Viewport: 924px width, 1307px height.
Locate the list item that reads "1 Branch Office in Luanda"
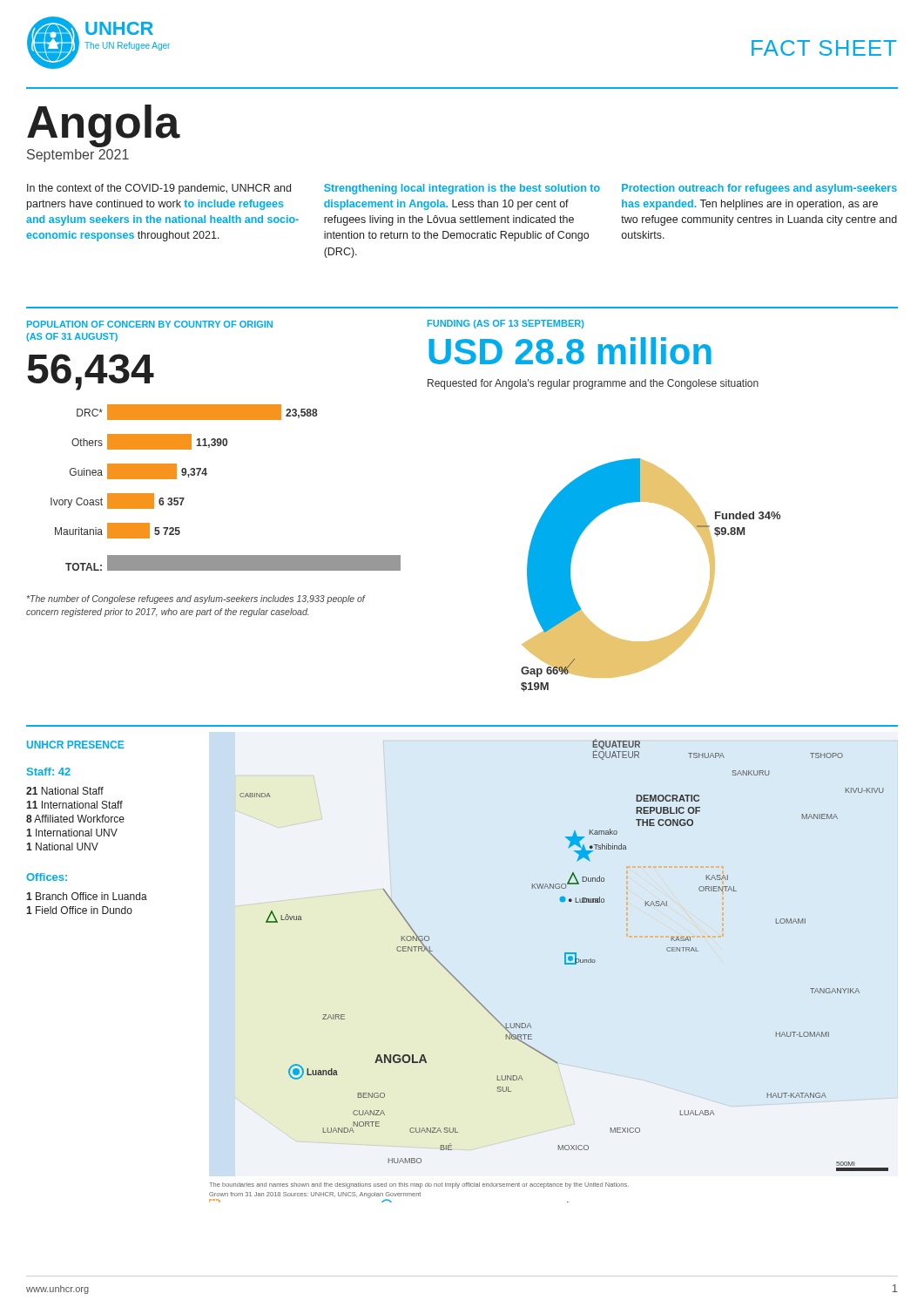[x=86, y=897]
